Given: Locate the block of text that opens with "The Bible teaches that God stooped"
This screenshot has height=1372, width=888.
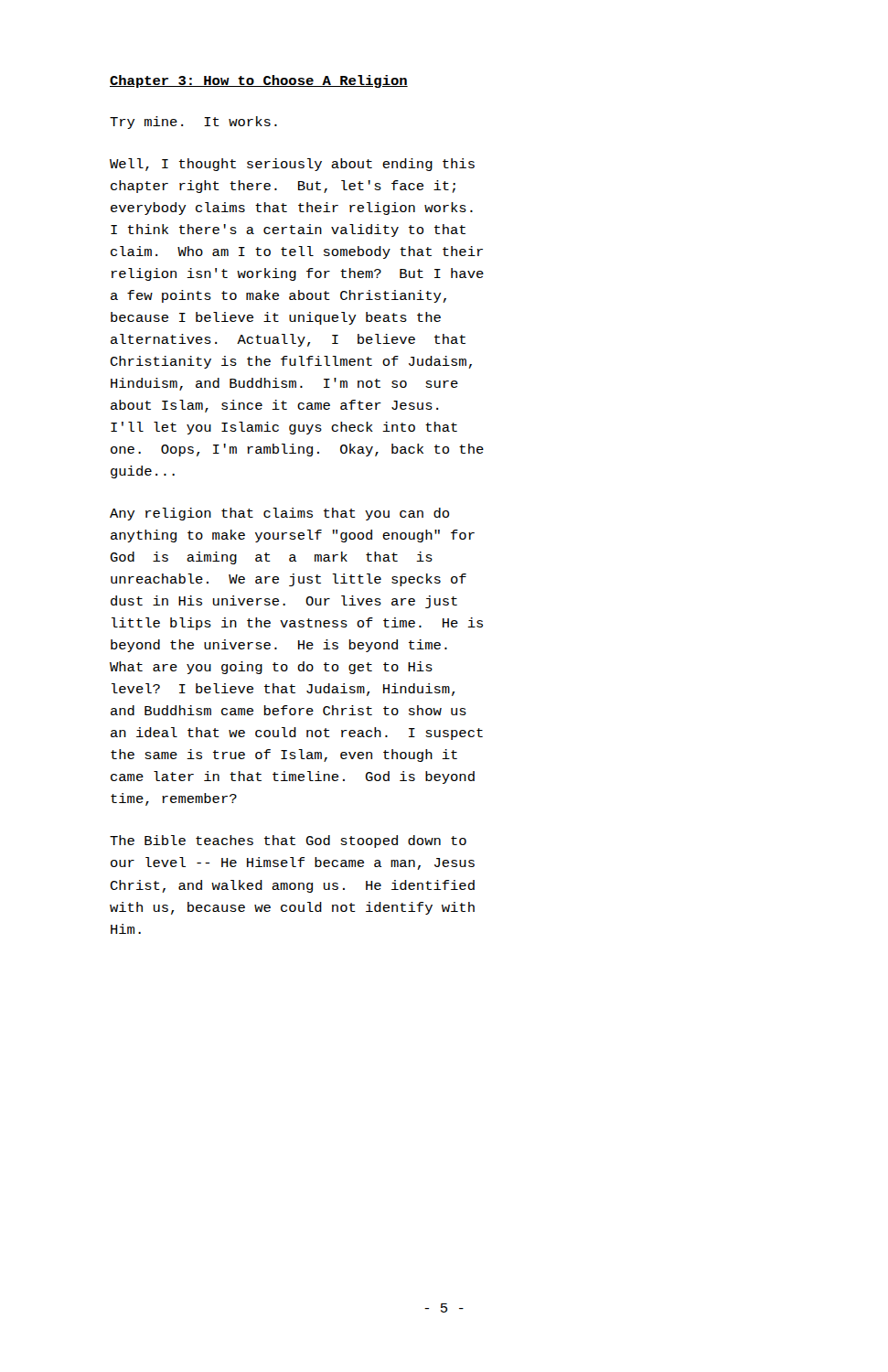Looking at the screenshot, I should (293, 886).
